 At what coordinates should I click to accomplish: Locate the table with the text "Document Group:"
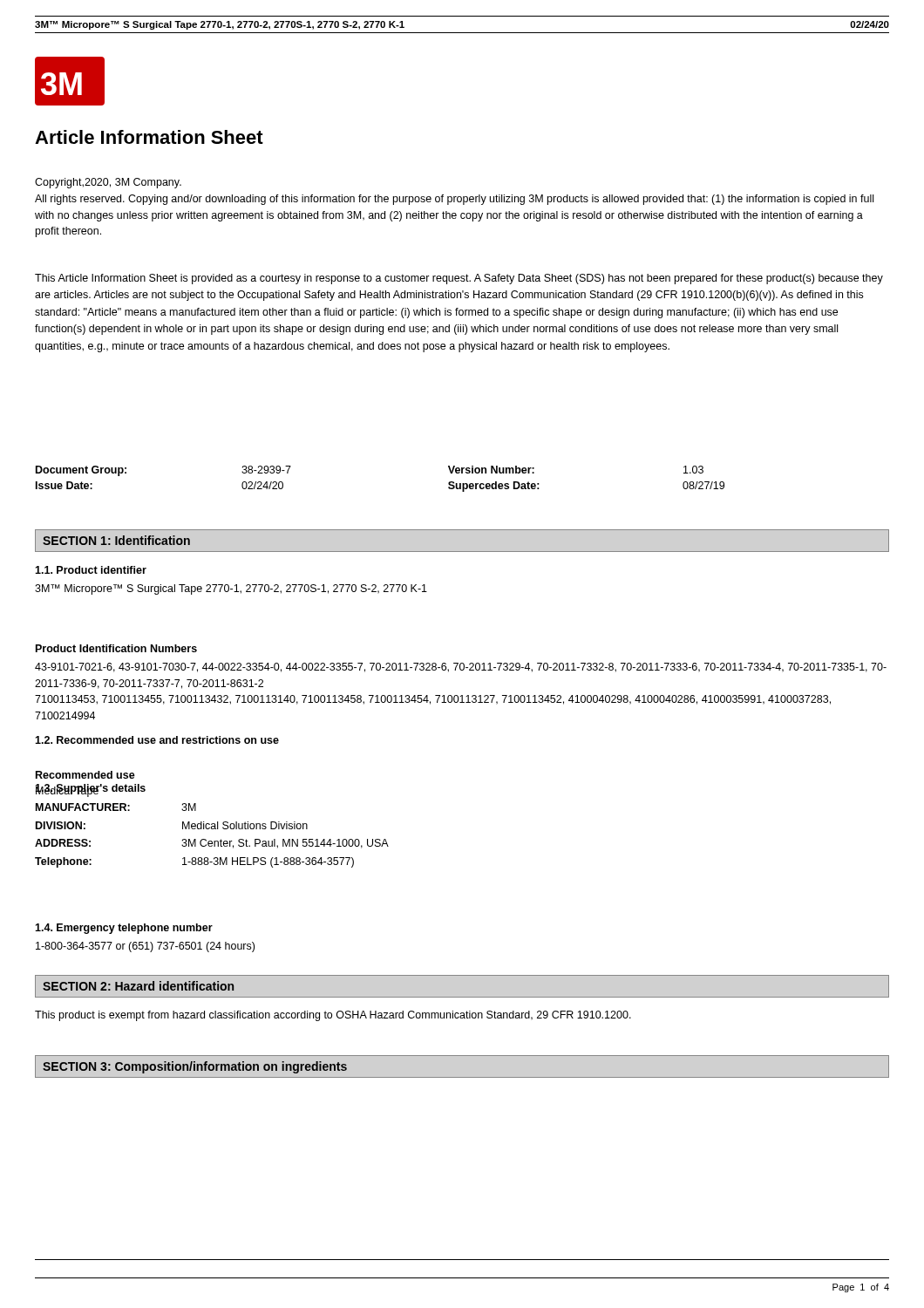pos(462,478)
